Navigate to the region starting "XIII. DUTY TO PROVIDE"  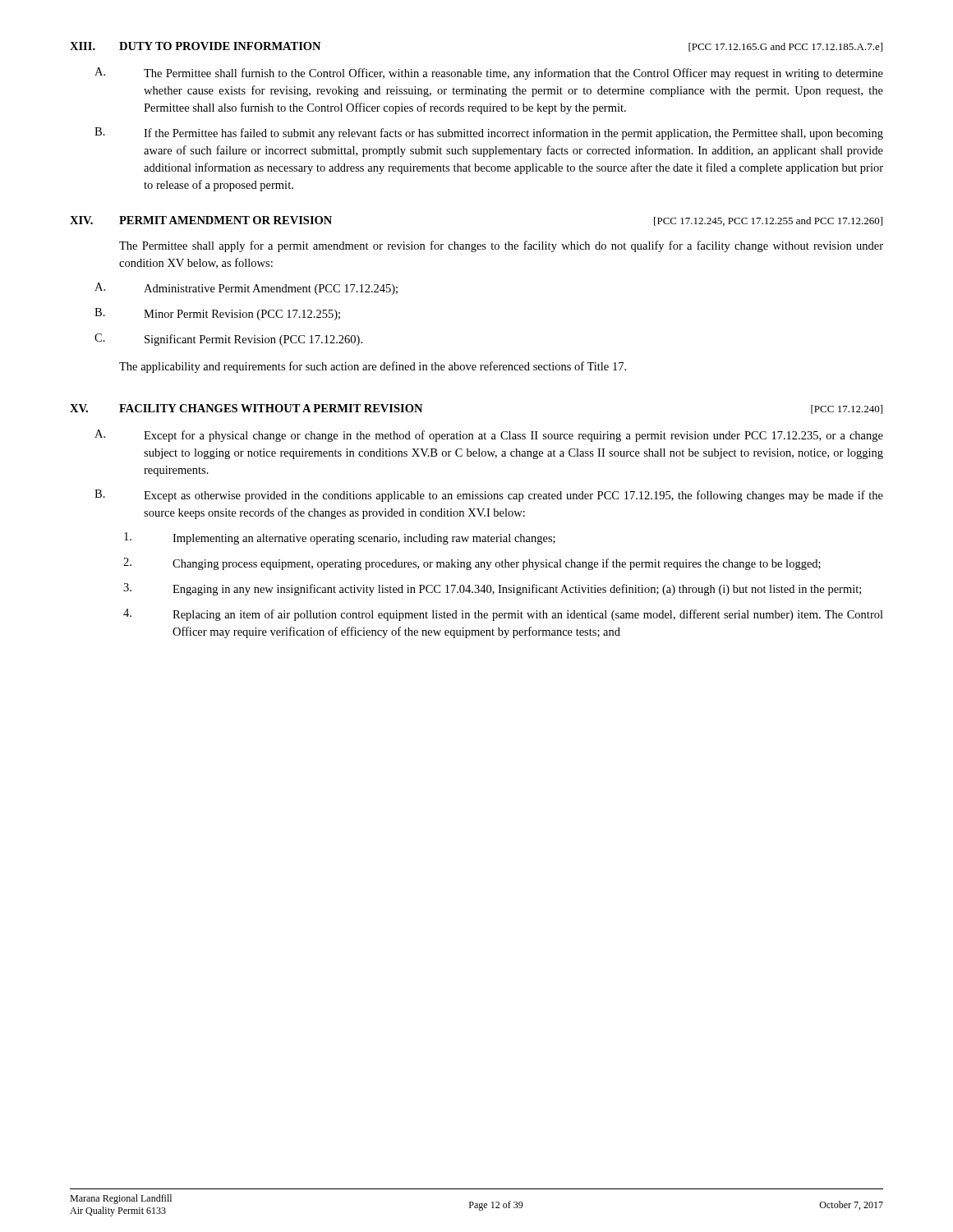pyautogui.click(x=82, y=46)
